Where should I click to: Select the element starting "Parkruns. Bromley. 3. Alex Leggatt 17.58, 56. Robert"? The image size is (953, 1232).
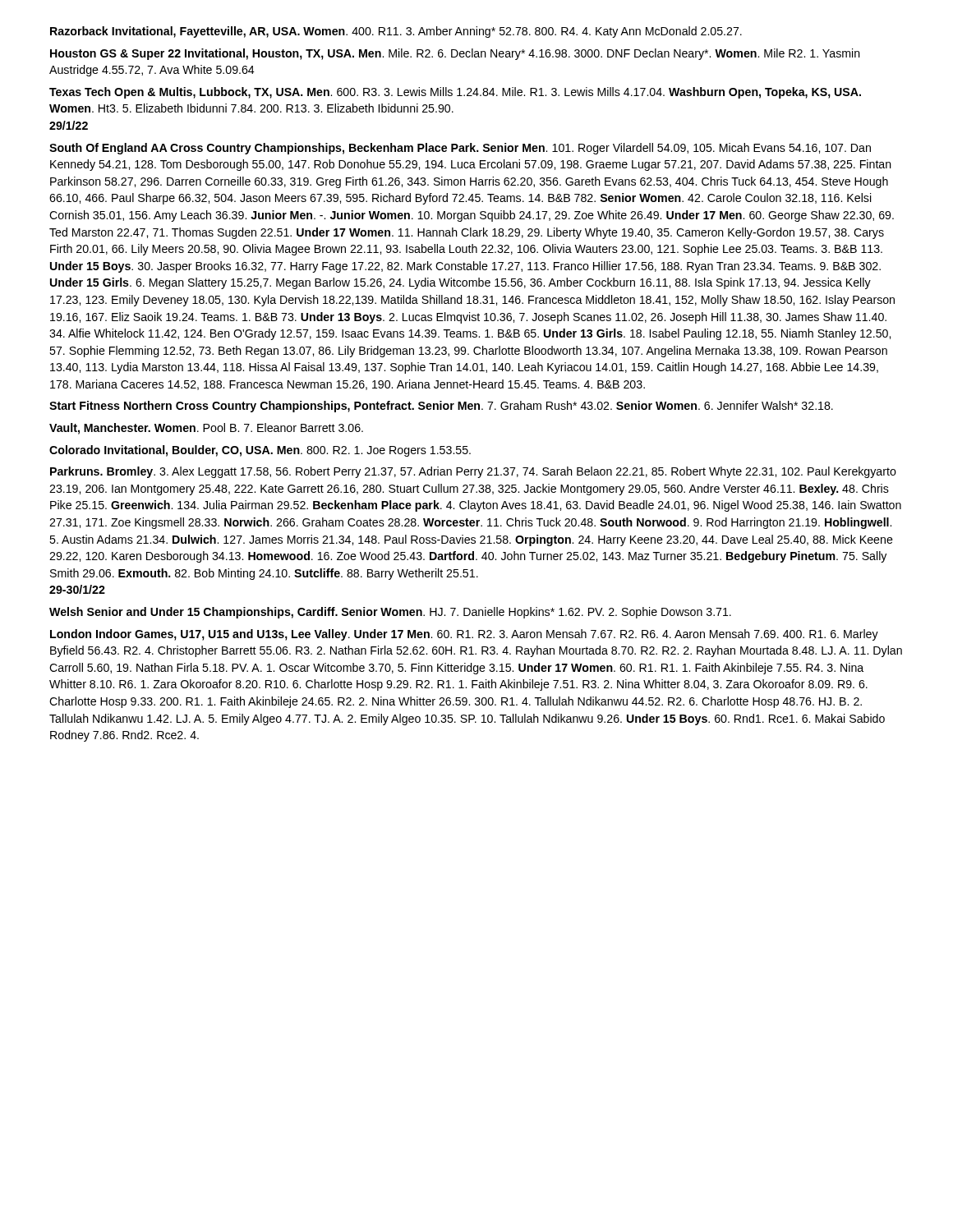coord(475,531)
